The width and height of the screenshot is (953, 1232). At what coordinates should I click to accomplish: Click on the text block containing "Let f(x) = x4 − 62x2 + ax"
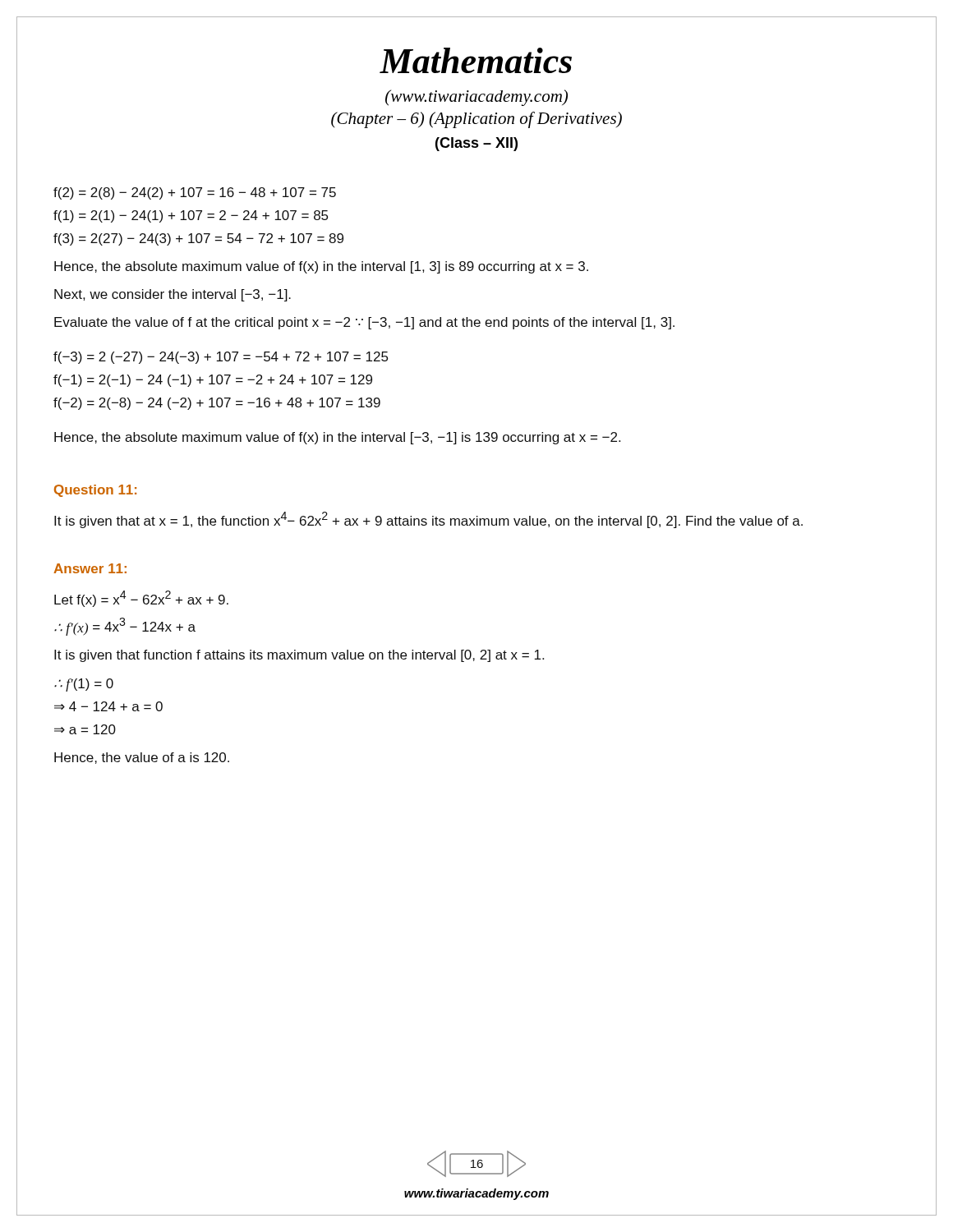141,598
